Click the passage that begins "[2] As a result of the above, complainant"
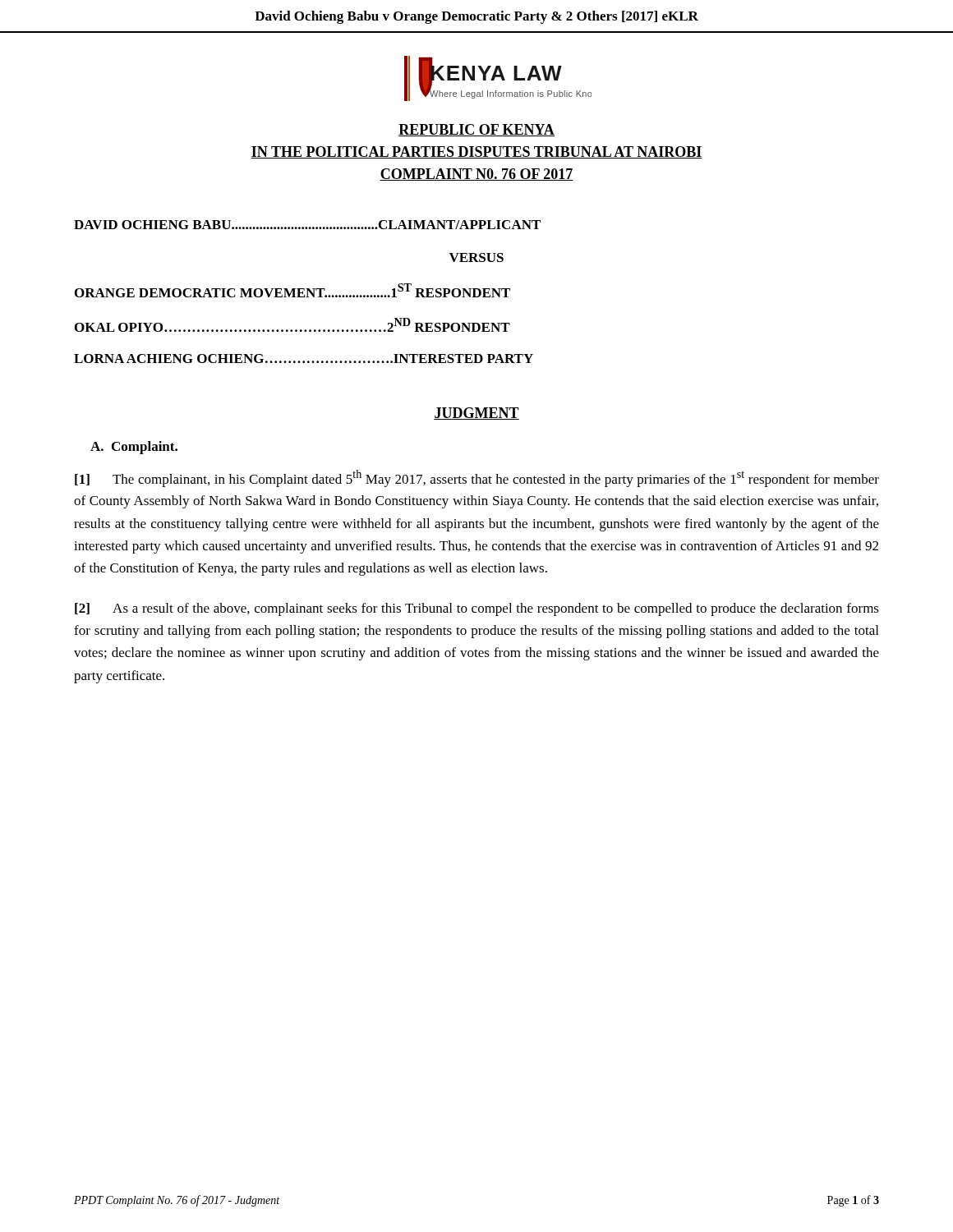The width and height of the screenshot is (953, 1232). [476, 642]
